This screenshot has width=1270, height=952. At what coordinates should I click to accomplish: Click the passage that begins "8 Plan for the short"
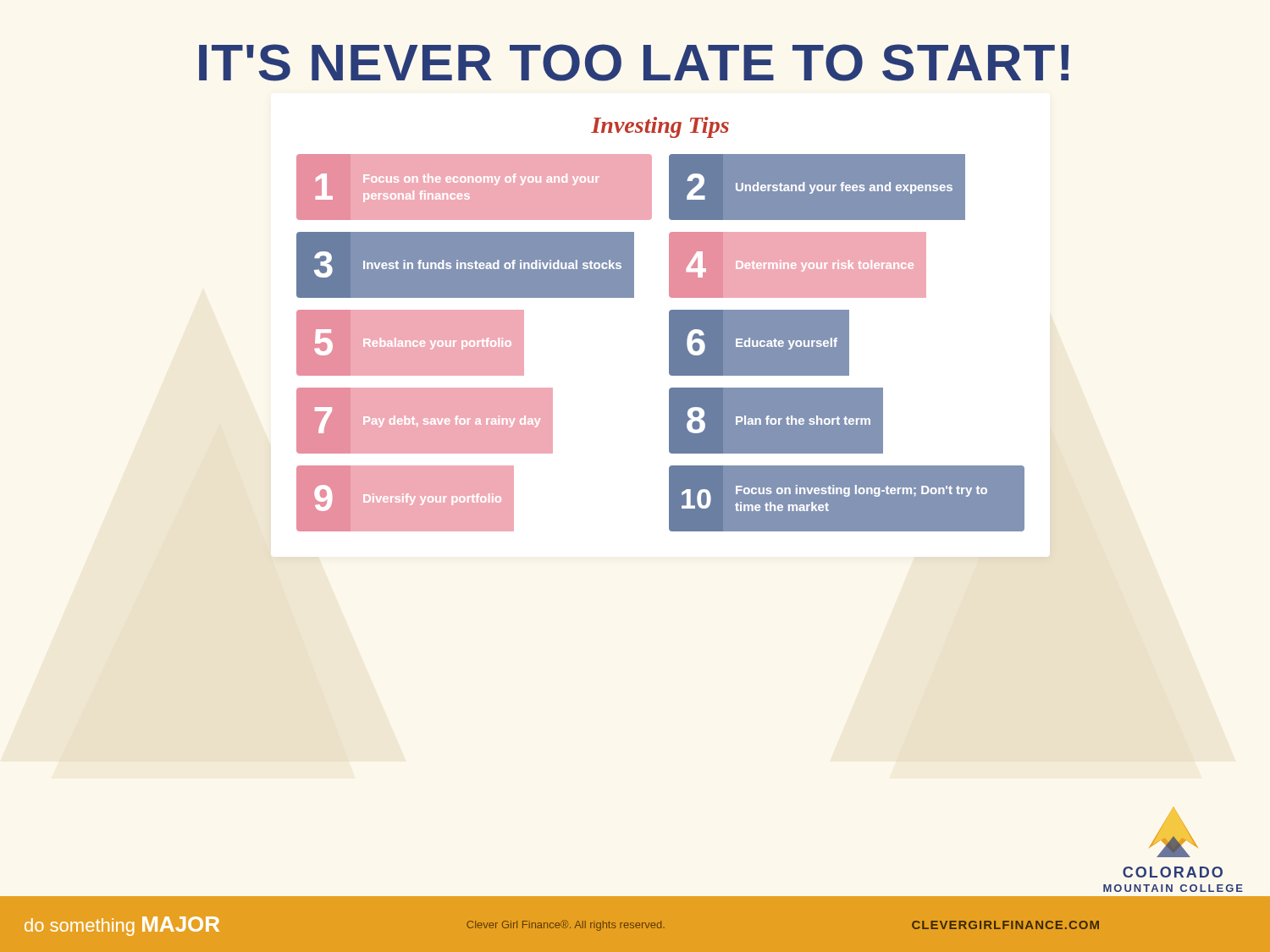[776, 421]
